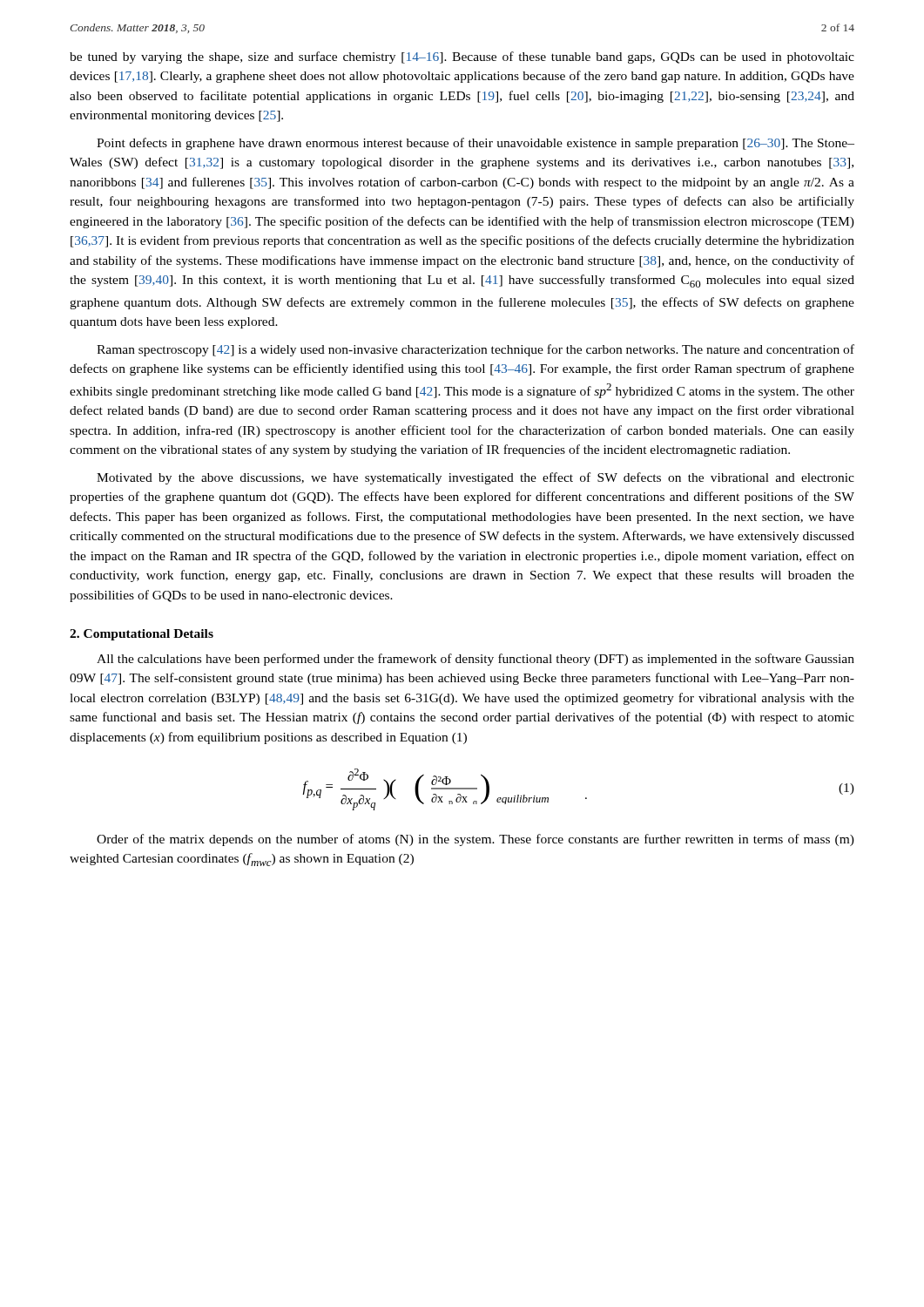This screenshot has height=1307, width=924.
Task: Find the block starting "Raman spectroscopy [42] is a widely used"
Action: point(462,400)
